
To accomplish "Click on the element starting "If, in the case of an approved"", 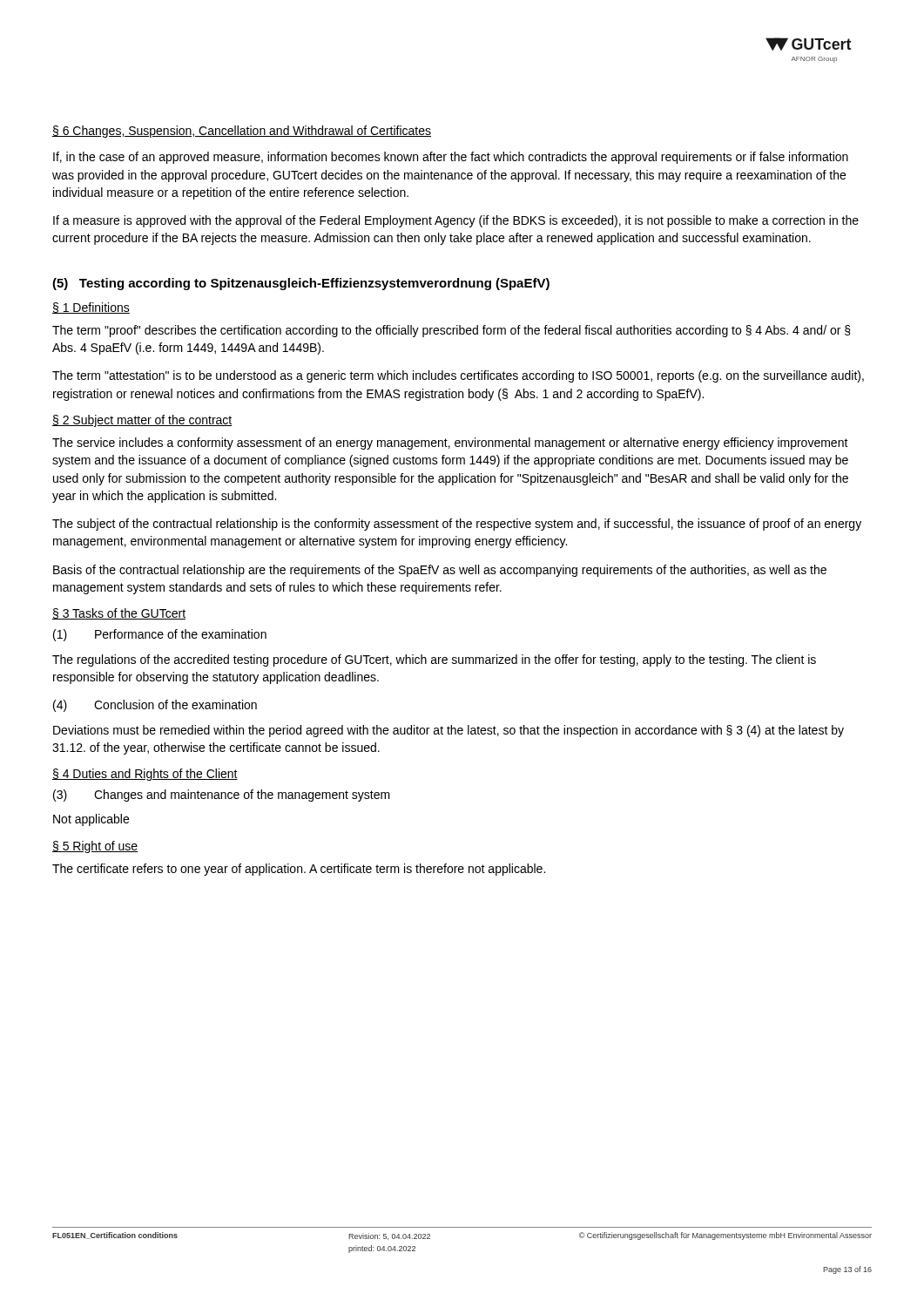I will click(x=462, y=175).
